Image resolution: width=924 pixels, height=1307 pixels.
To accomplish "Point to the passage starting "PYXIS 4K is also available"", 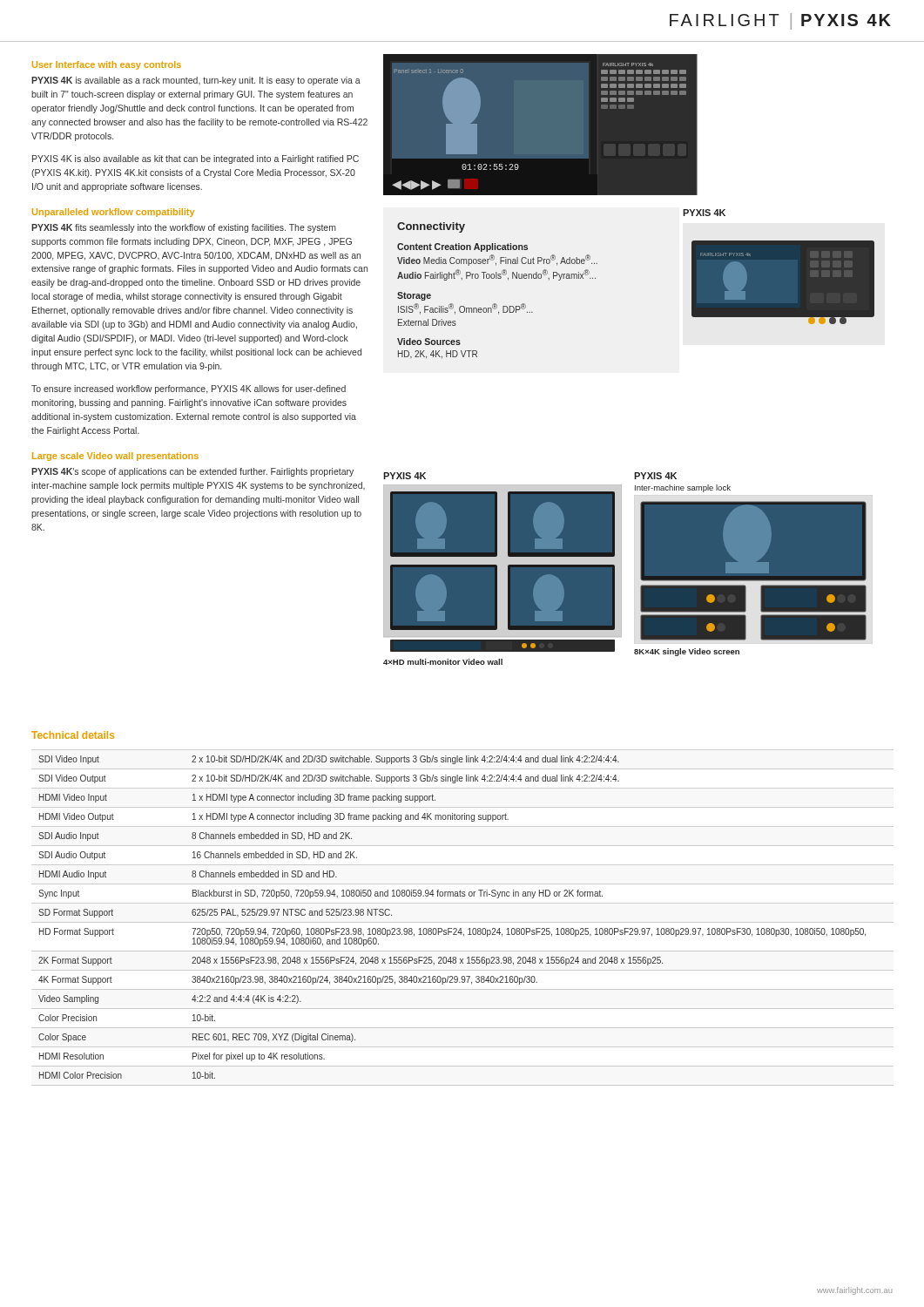I will point(195,172).
